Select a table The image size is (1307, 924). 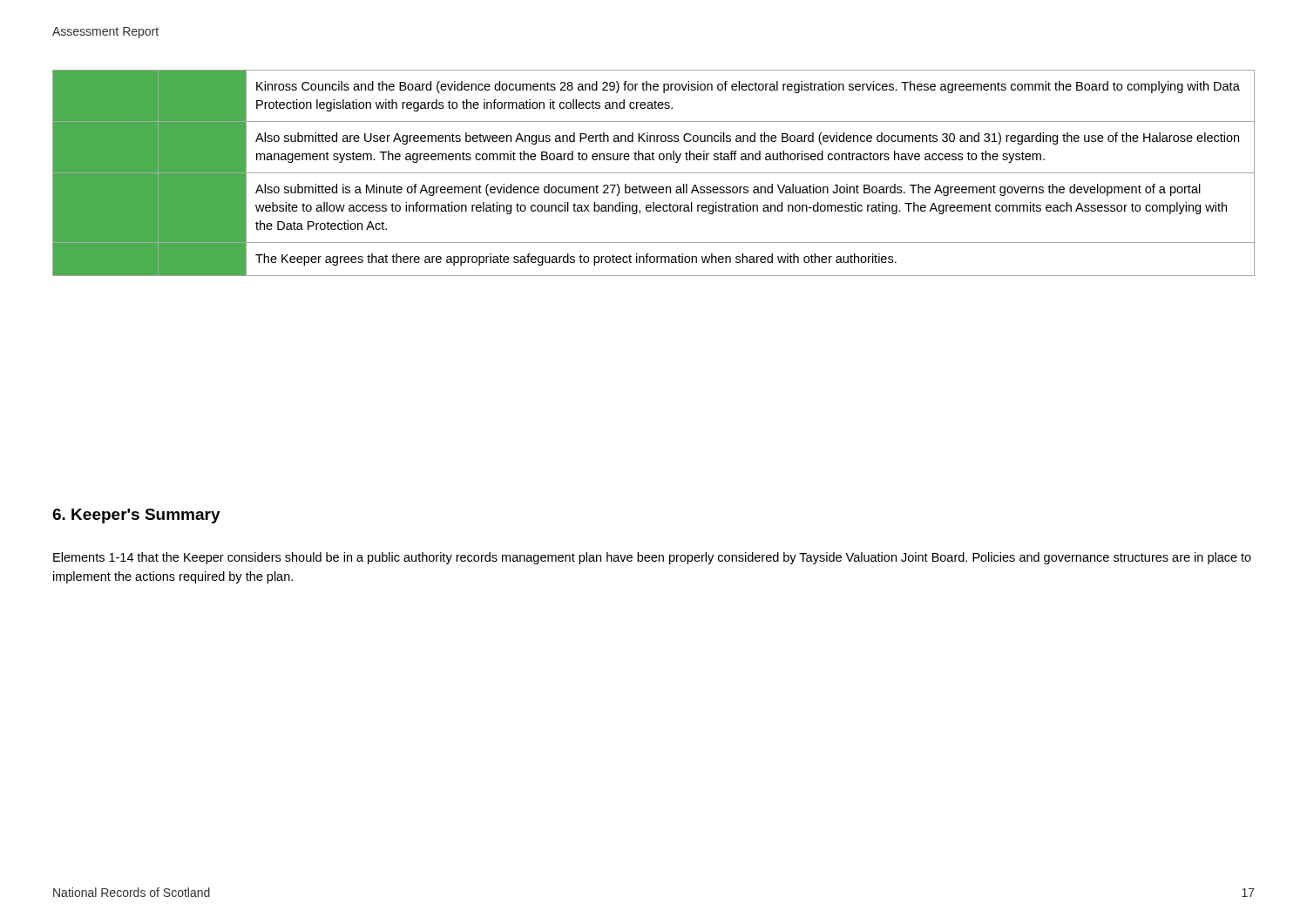point(654,173)
